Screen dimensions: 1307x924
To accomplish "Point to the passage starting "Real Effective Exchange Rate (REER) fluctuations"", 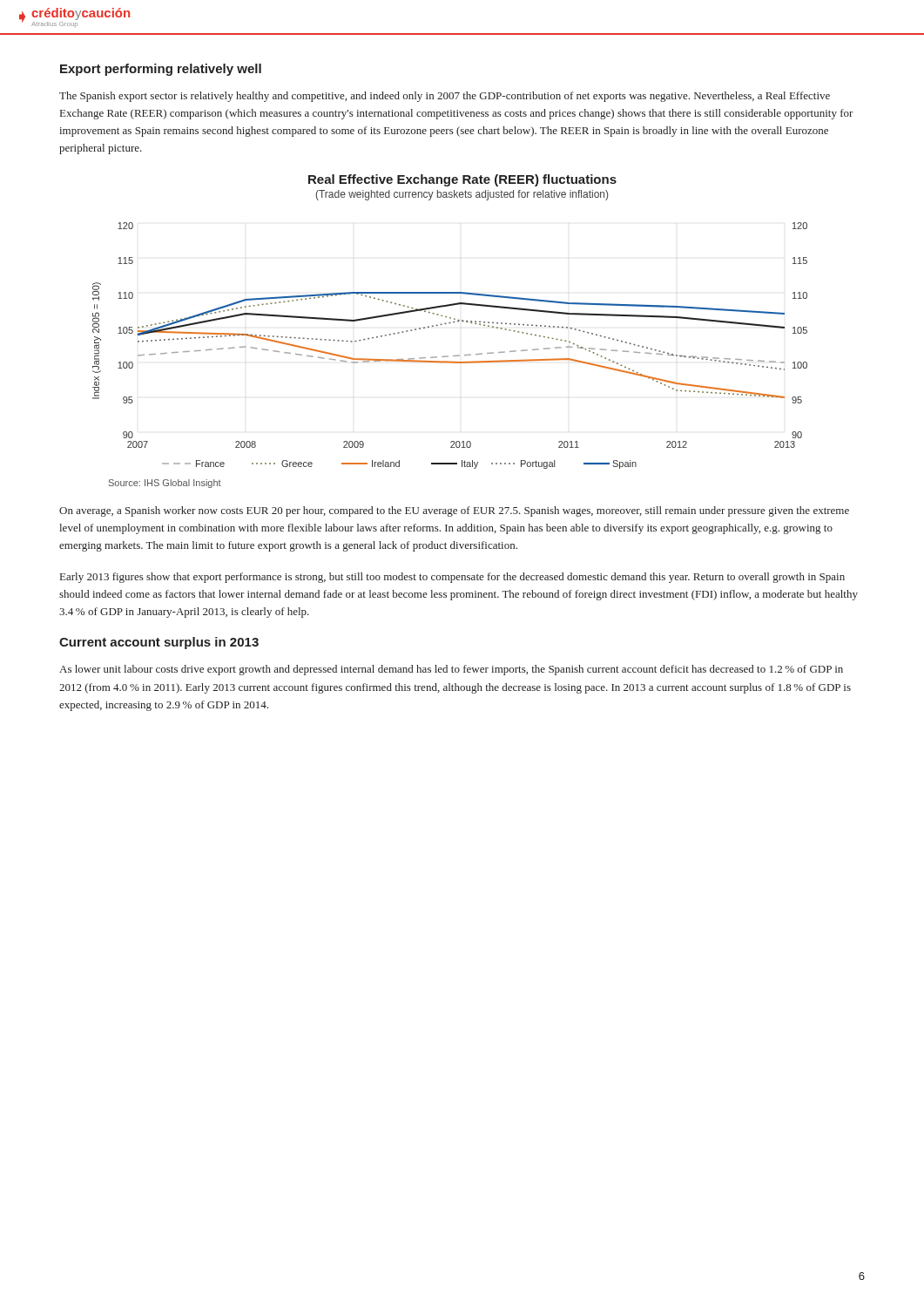I will pos(462,179).
